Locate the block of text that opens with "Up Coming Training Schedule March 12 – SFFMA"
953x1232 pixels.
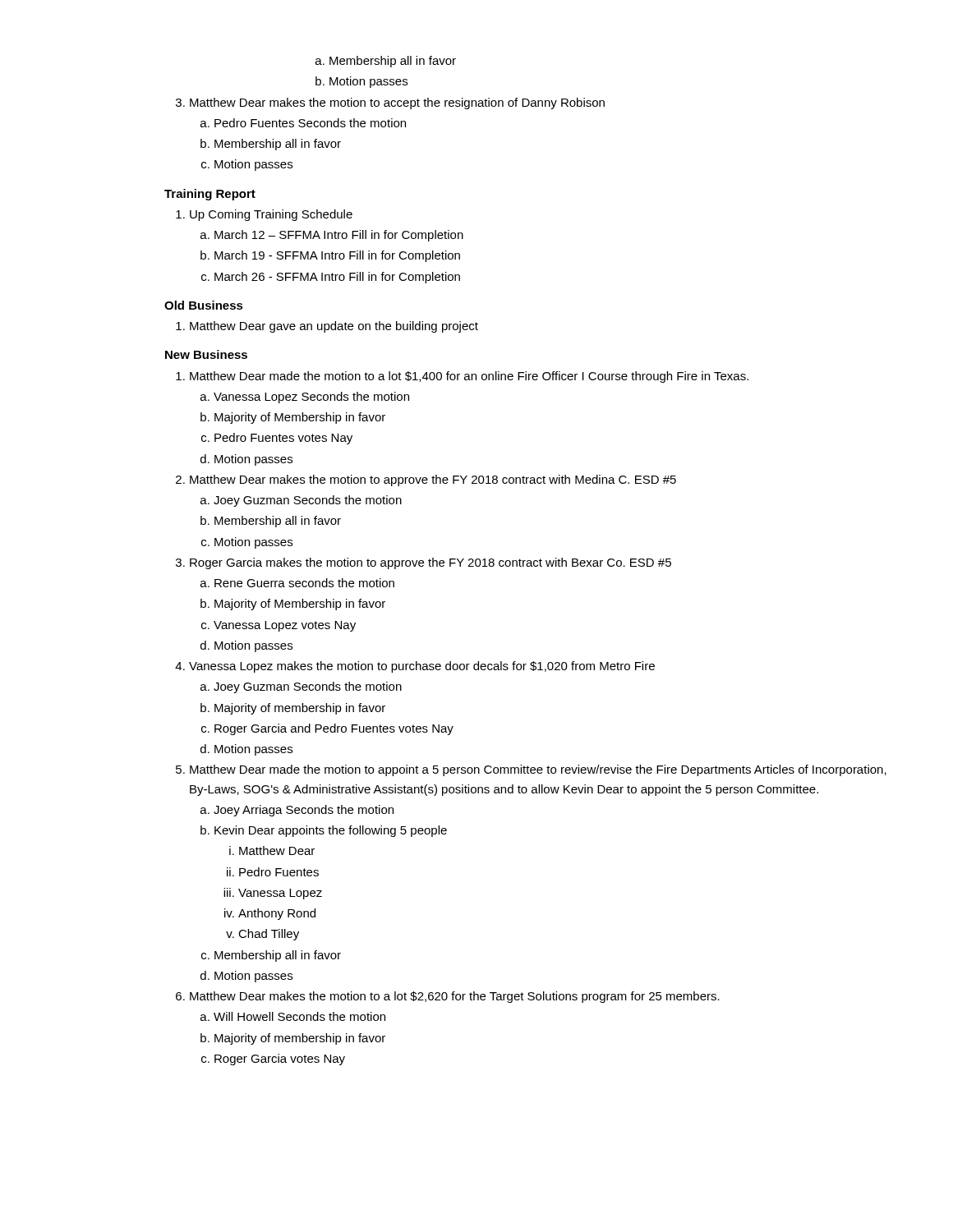264,215
